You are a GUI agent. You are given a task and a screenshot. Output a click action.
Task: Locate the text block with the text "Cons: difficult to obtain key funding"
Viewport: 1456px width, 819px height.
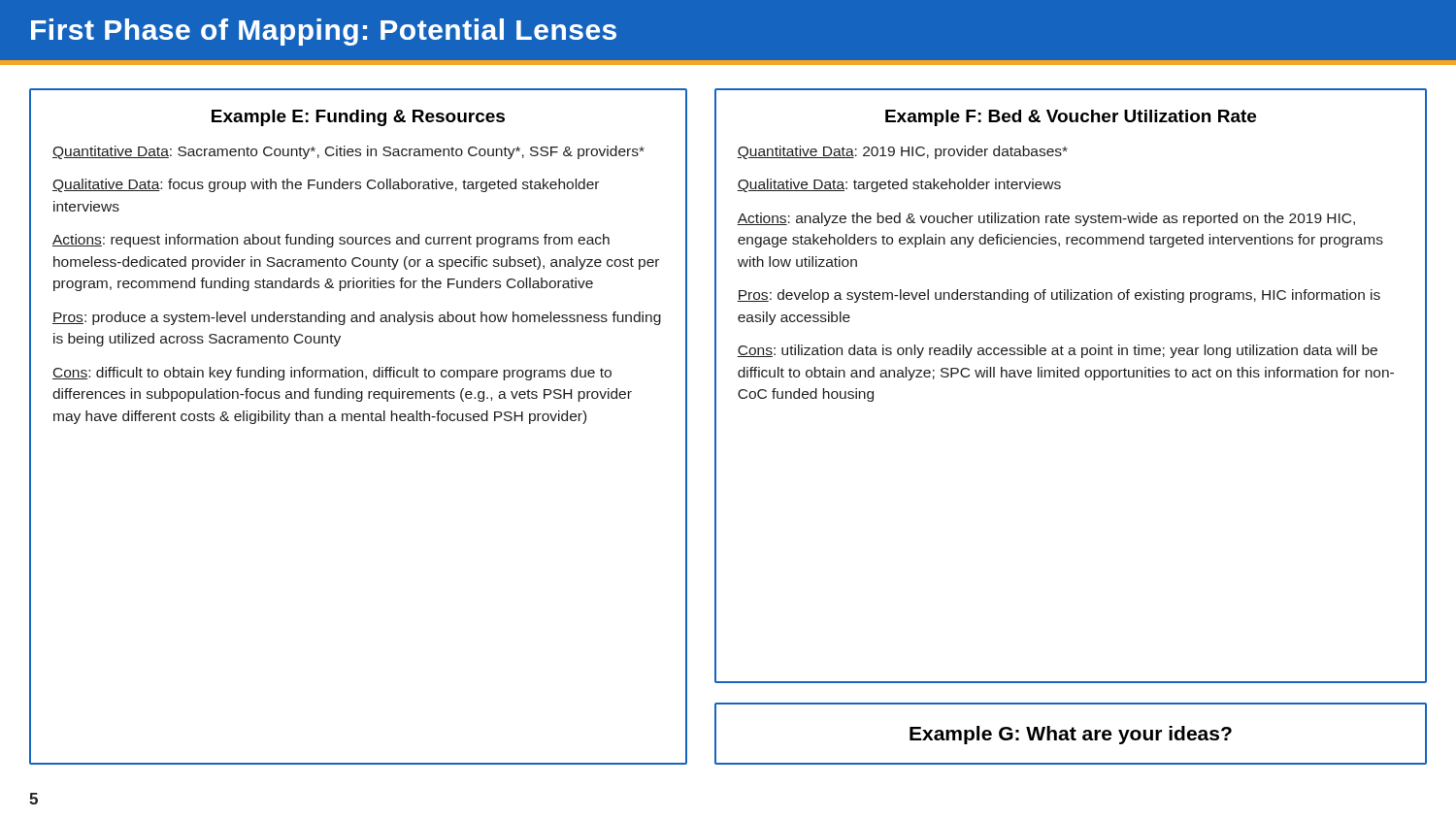[342, 394]
